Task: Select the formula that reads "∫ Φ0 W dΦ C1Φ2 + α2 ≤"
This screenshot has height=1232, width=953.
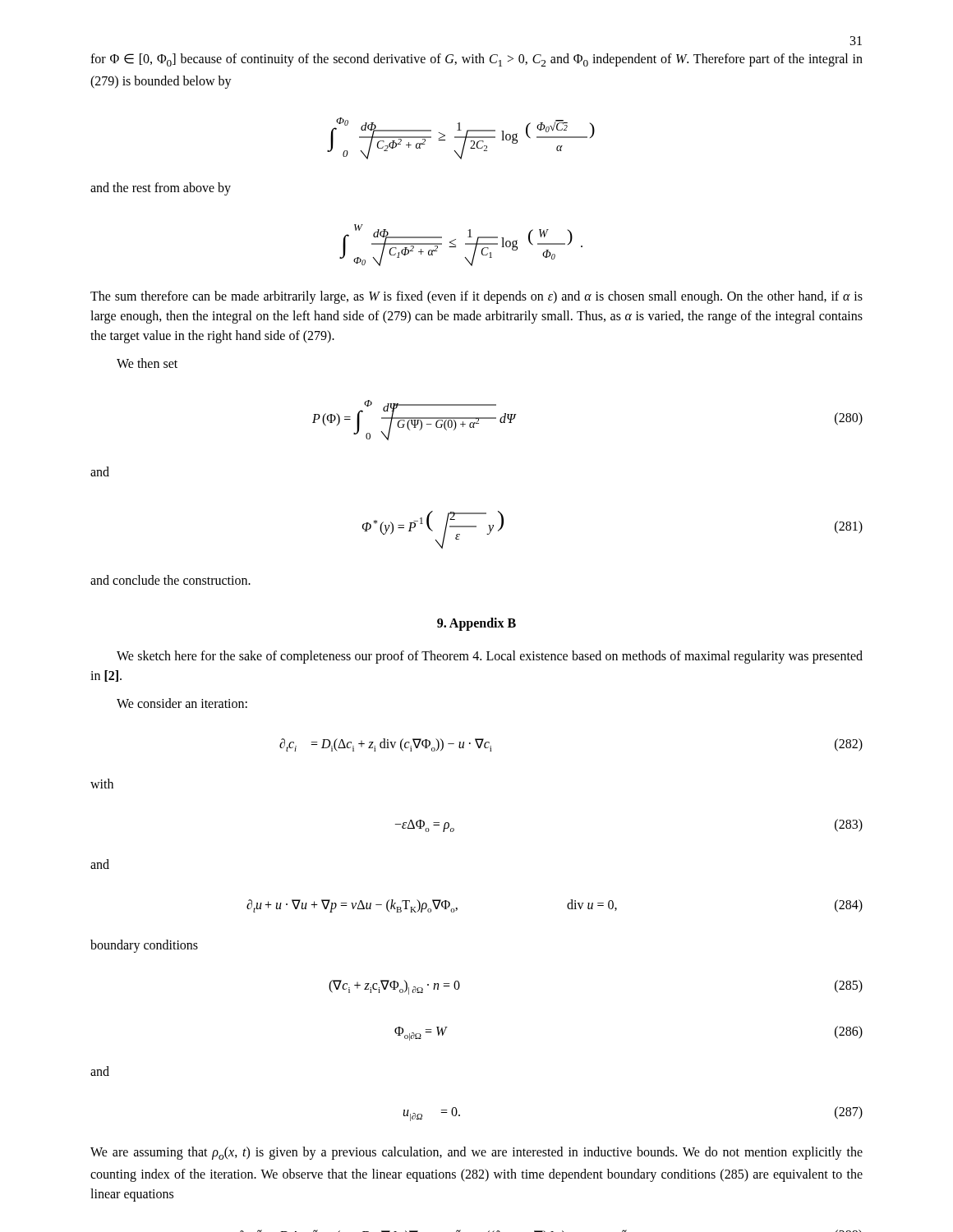Action: click(476, 242)
